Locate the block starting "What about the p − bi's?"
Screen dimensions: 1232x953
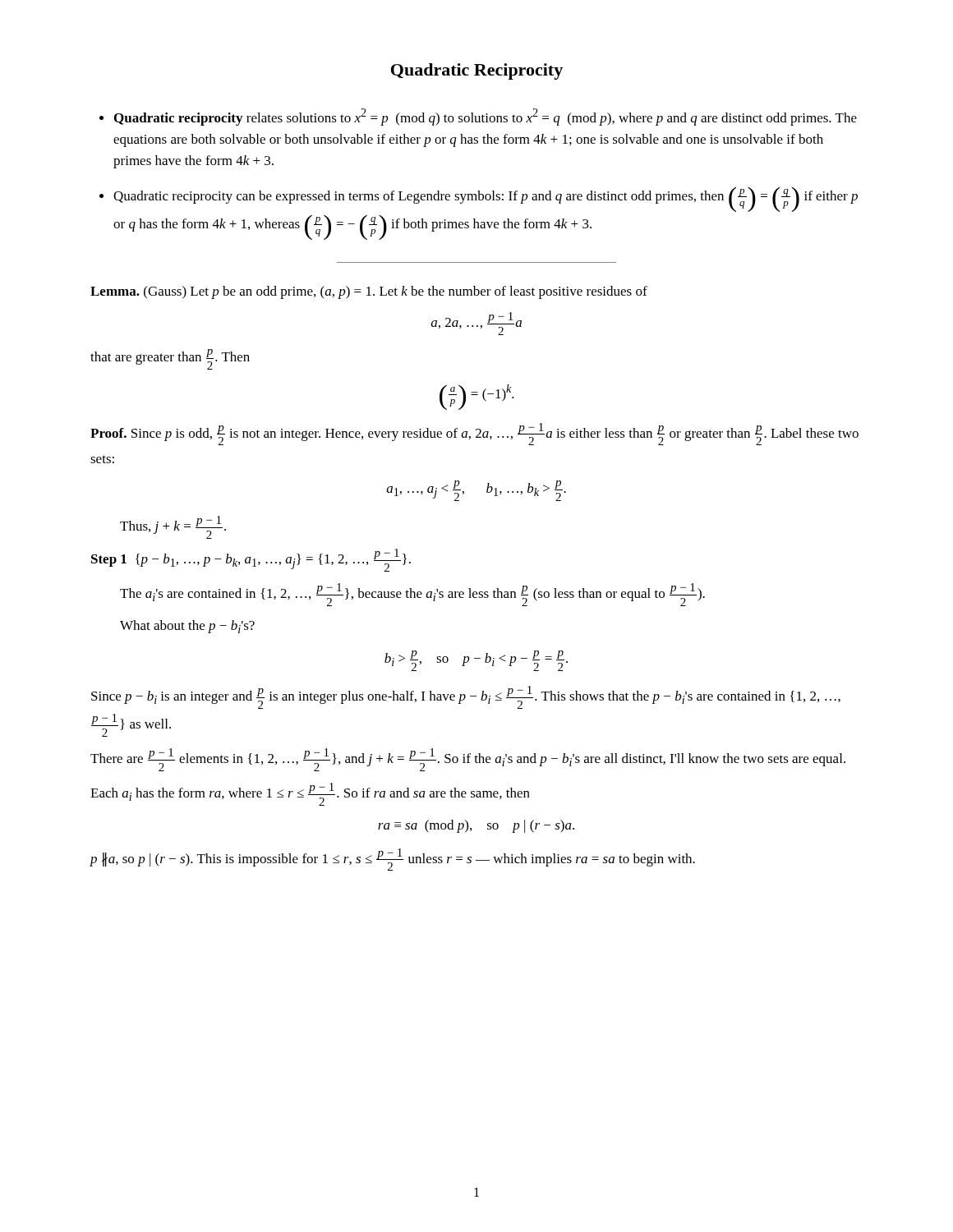pyautogui.click(x=188, y=627)
